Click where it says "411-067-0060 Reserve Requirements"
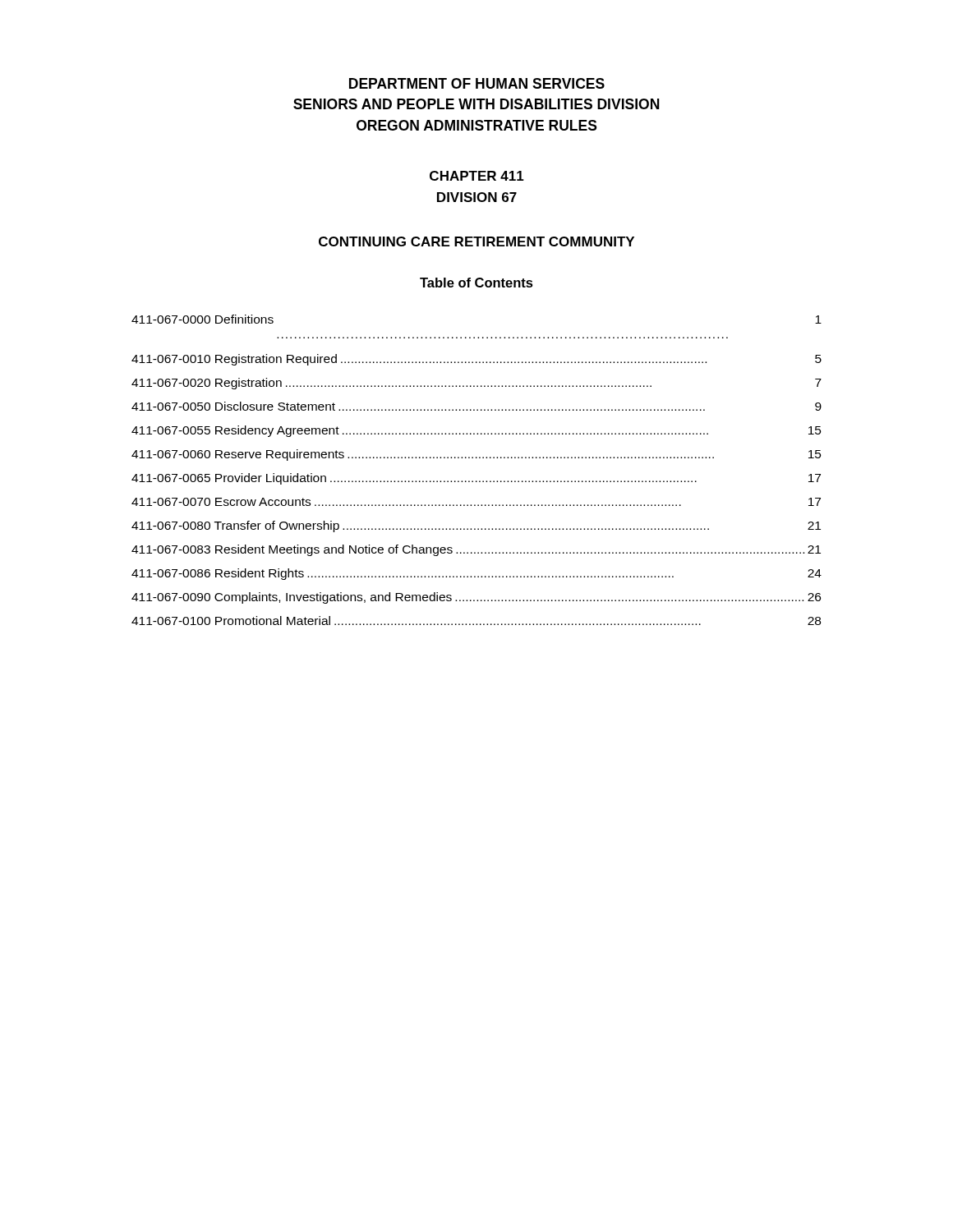Image resolution: width=953 pixels, height=1232 pixels. [476, 456]
